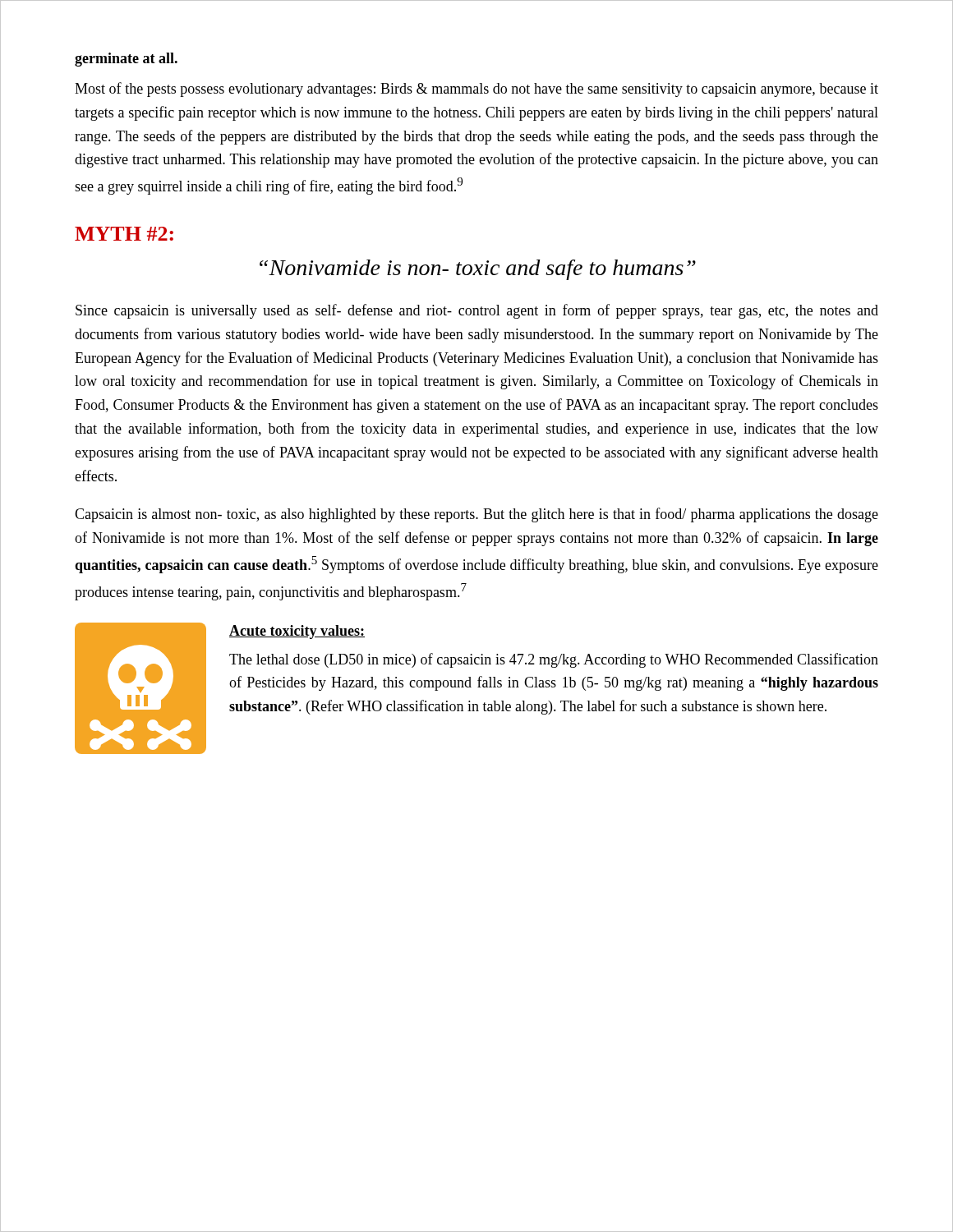
Task: Locate the text that reads "germinate at all."
Action: point(126,58)
